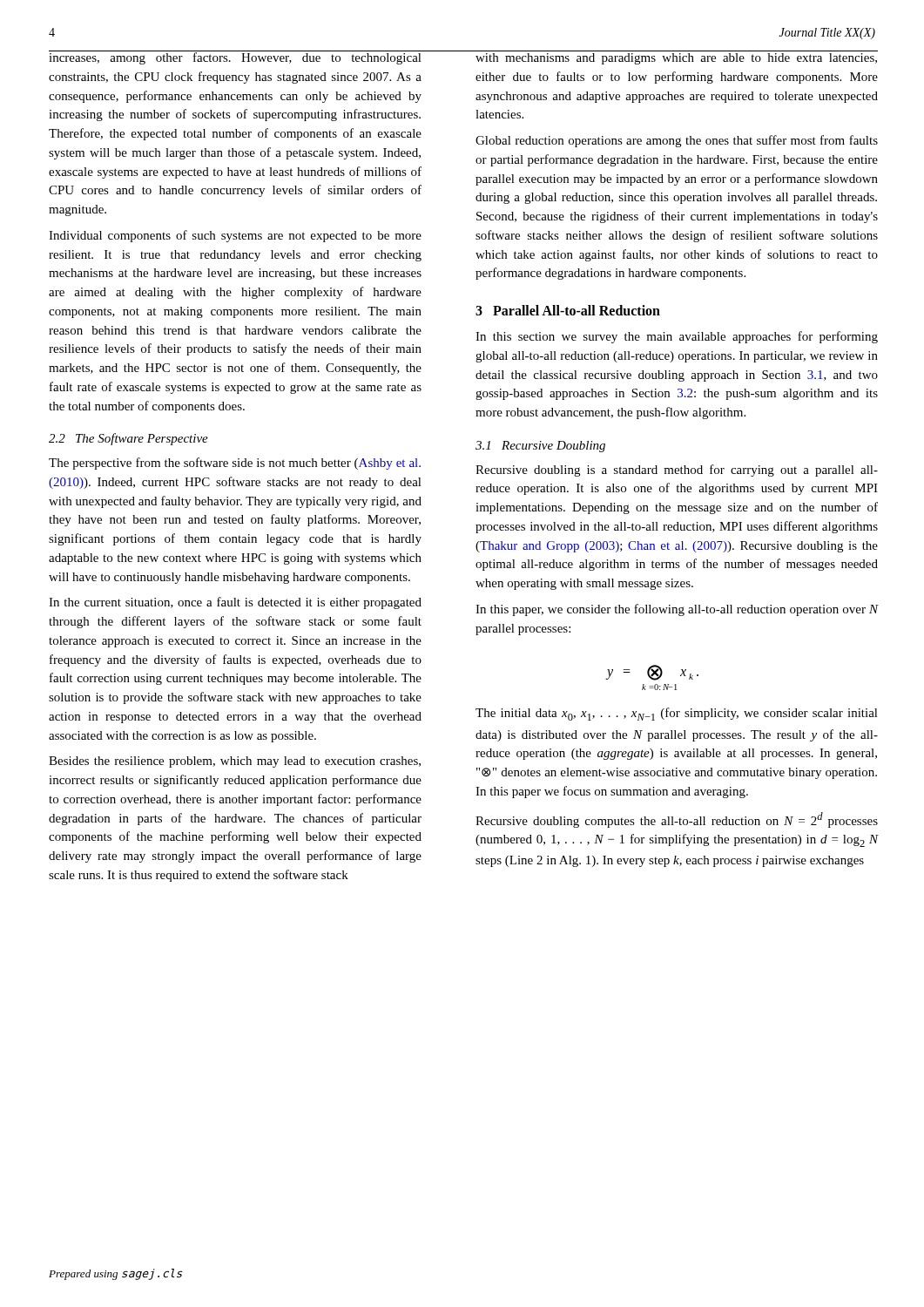Locate the text block starting "In the current situation, once"
Viewport: 924px width, 1307px height.
coord(235,669)
